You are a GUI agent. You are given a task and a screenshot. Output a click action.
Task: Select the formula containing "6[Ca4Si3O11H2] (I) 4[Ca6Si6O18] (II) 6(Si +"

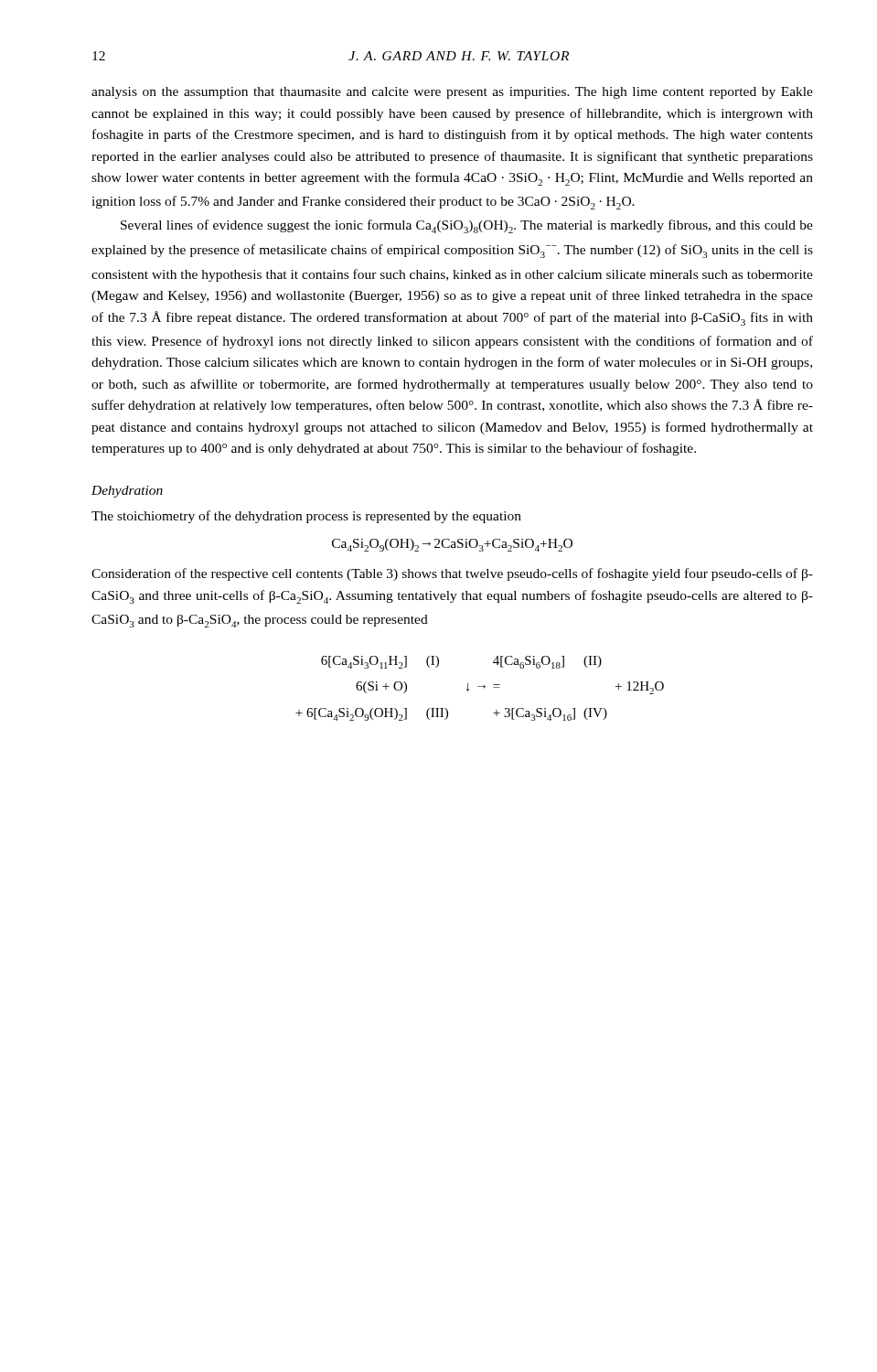coord(480,687)
